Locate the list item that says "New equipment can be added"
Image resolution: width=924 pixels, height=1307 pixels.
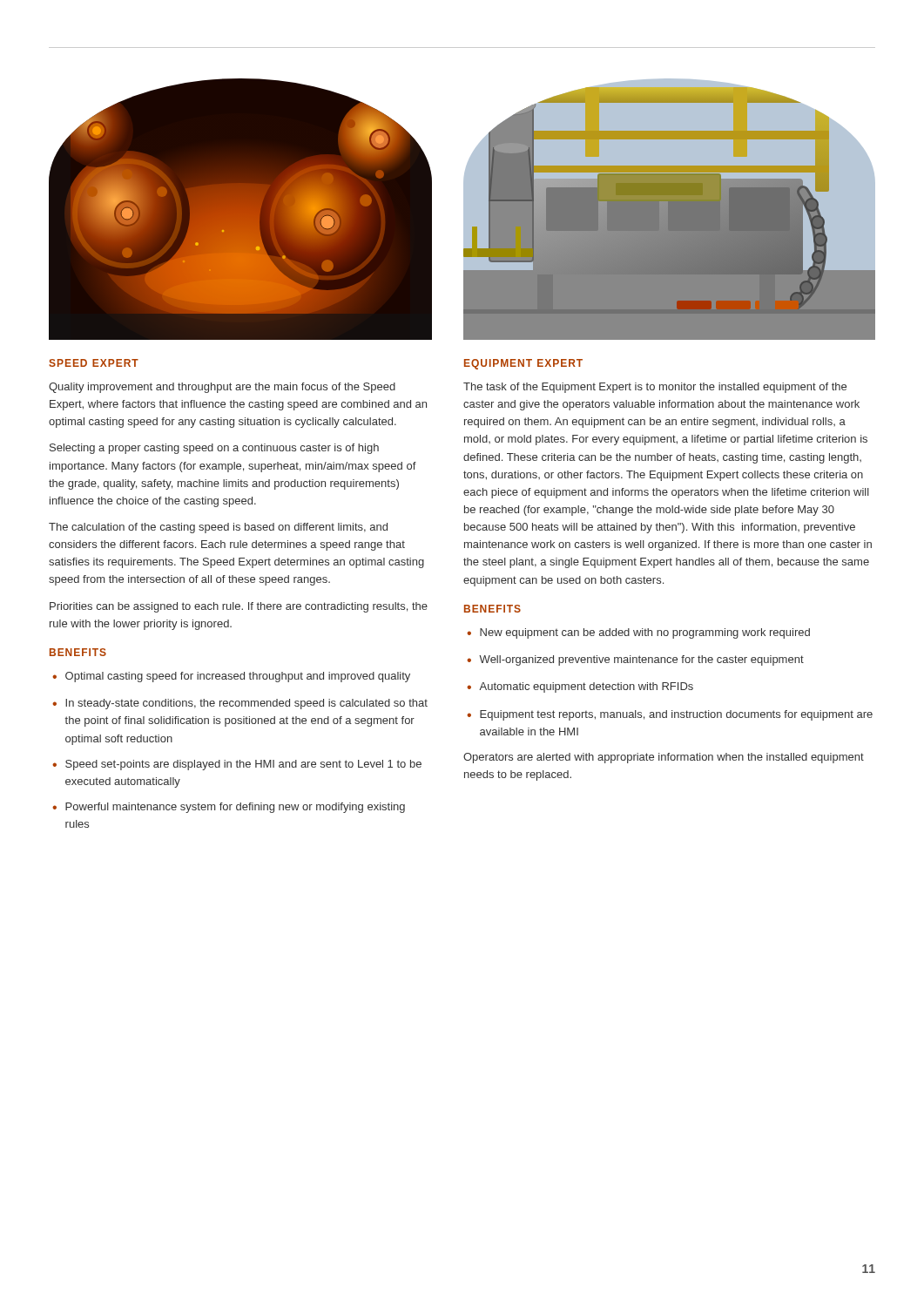(677, 632)
